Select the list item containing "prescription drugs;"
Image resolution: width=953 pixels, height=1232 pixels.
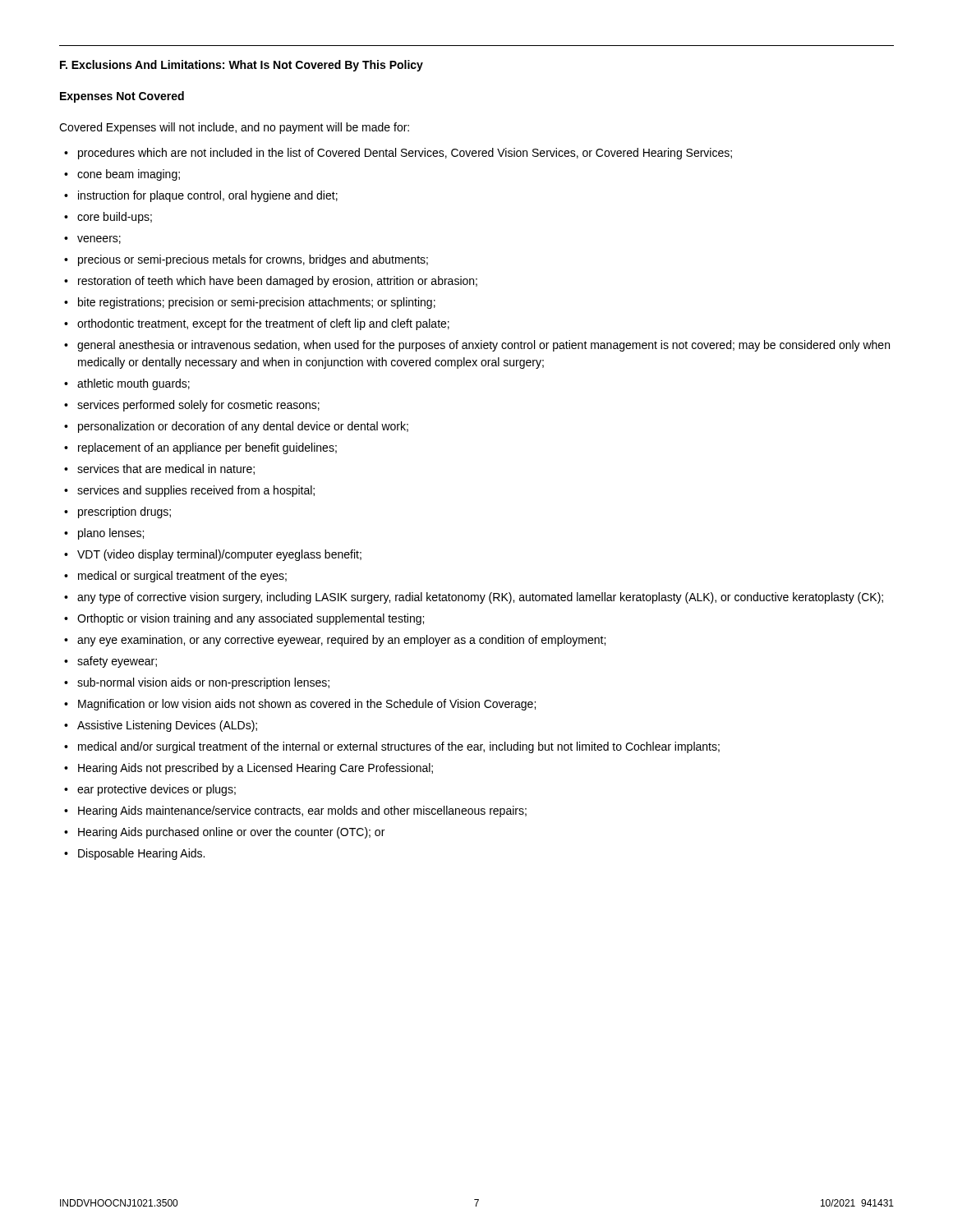(x=125, y=512)
